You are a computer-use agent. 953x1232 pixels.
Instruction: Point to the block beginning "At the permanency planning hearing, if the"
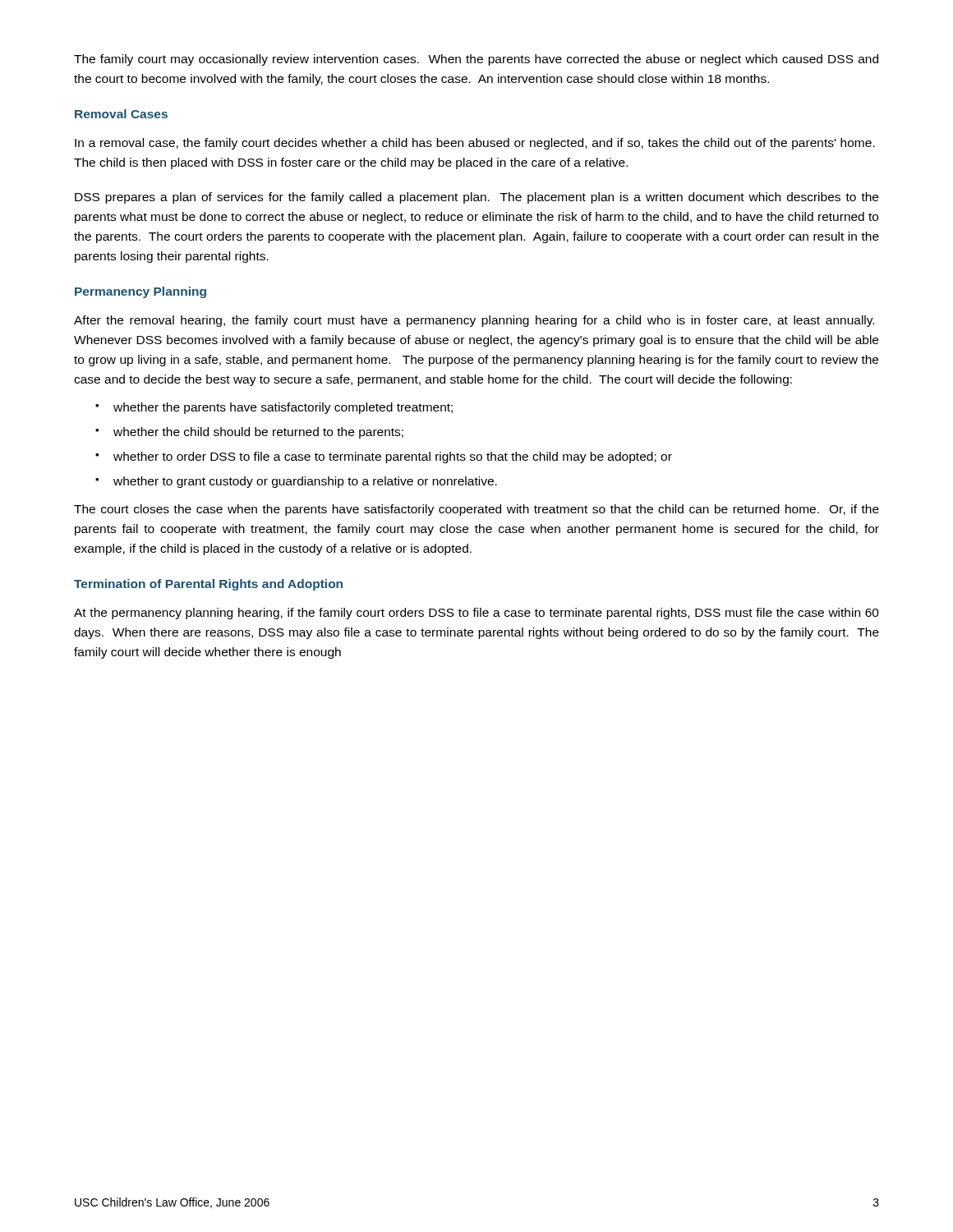pos(476,633)
